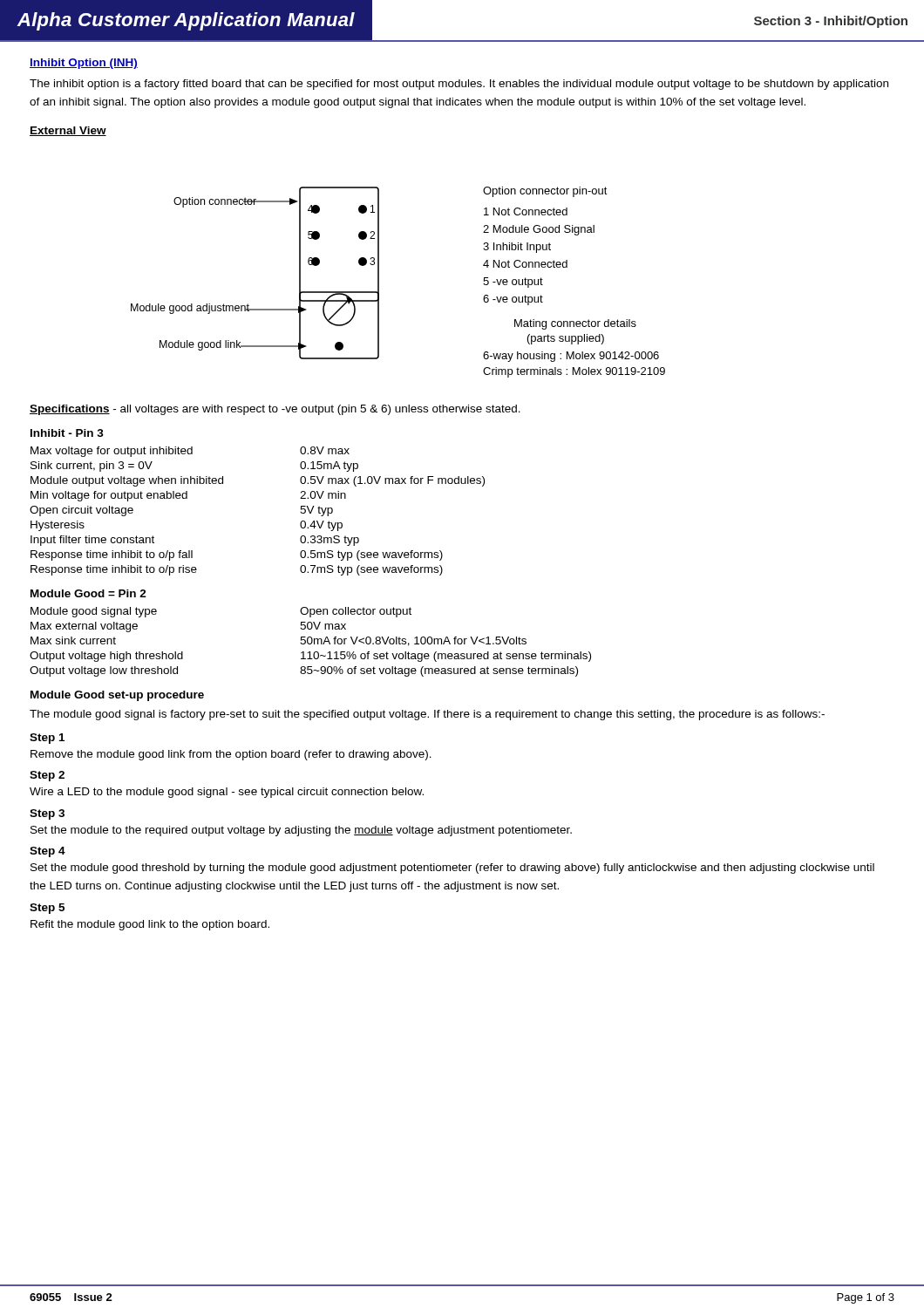Find the block on this page that starts "Set the module to the required output voltage"
This screenshot has width=924, height=1308.
point(301,829)
